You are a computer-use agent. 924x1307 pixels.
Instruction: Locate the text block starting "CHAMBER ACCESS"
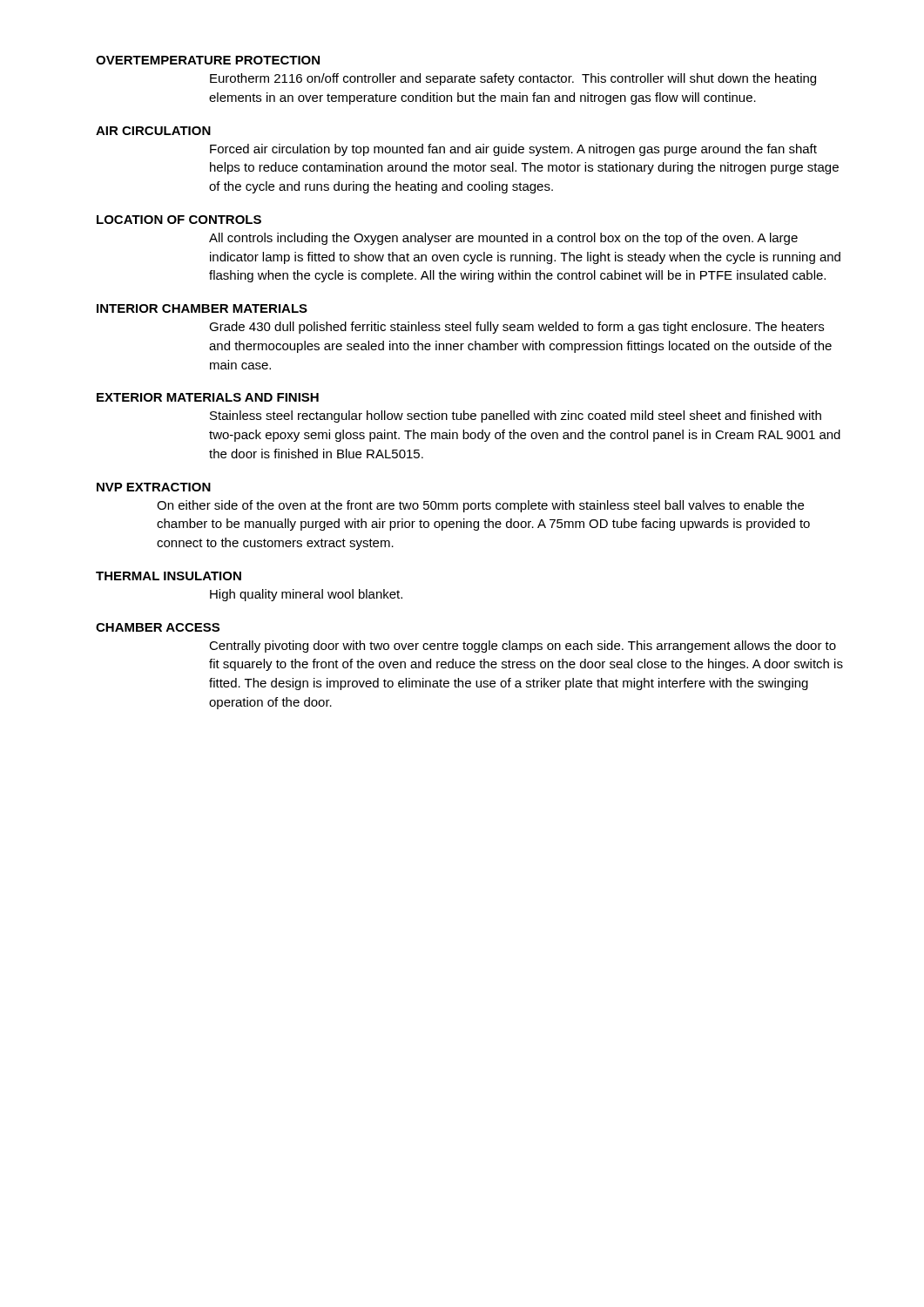click(158, 627)
